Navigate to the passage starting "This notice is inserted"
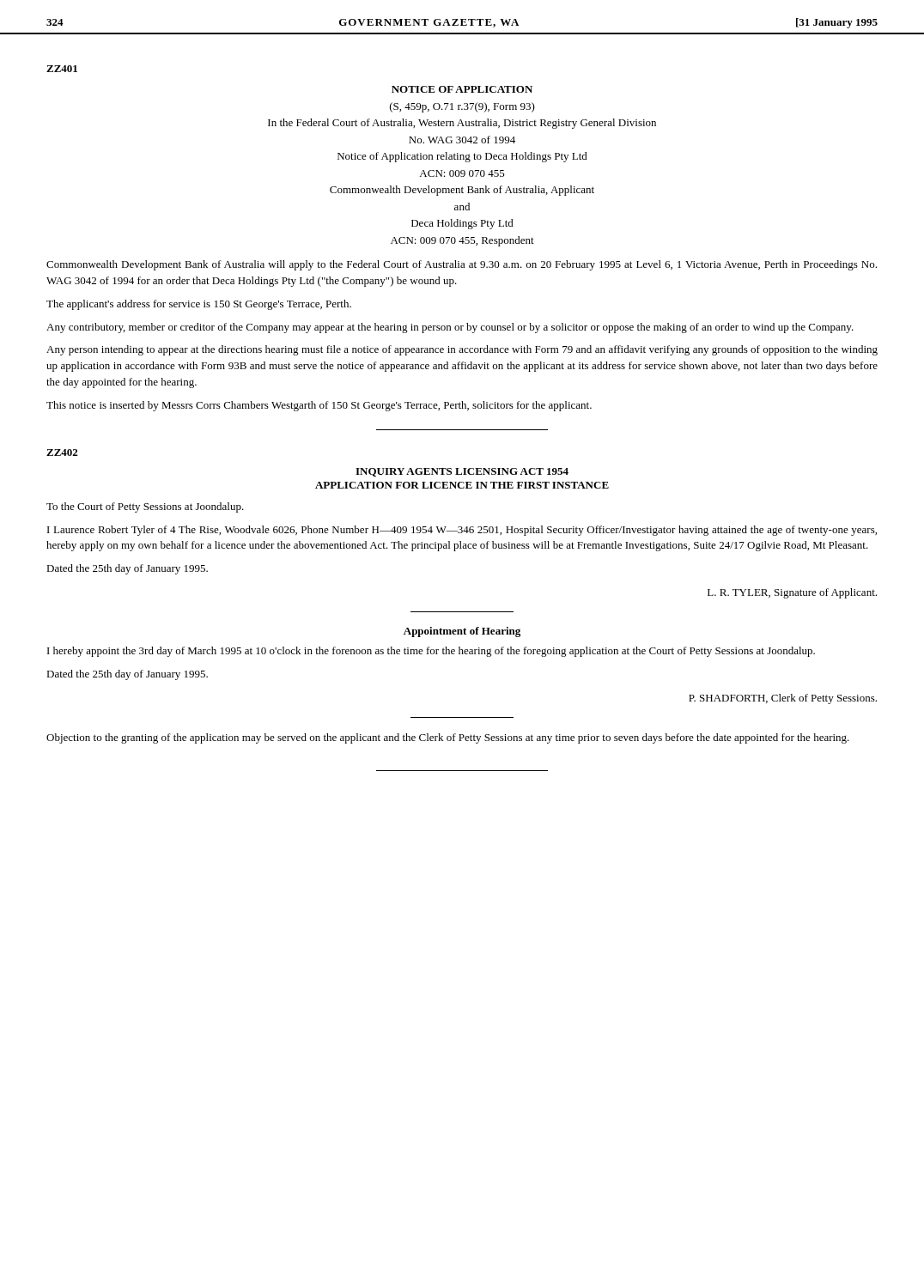 coord(319,405)
